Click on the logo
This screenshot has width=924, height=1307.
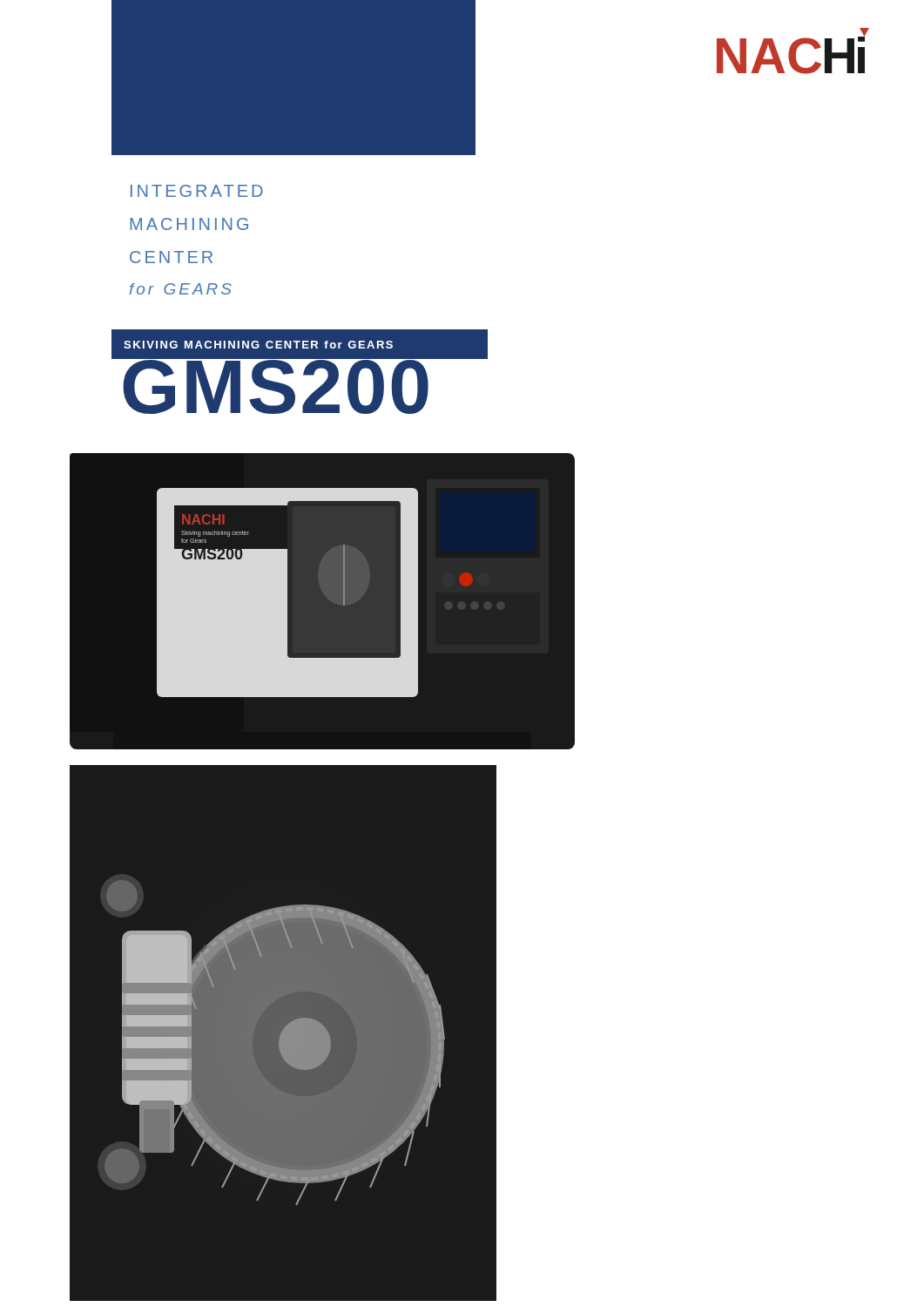point(796,54)
